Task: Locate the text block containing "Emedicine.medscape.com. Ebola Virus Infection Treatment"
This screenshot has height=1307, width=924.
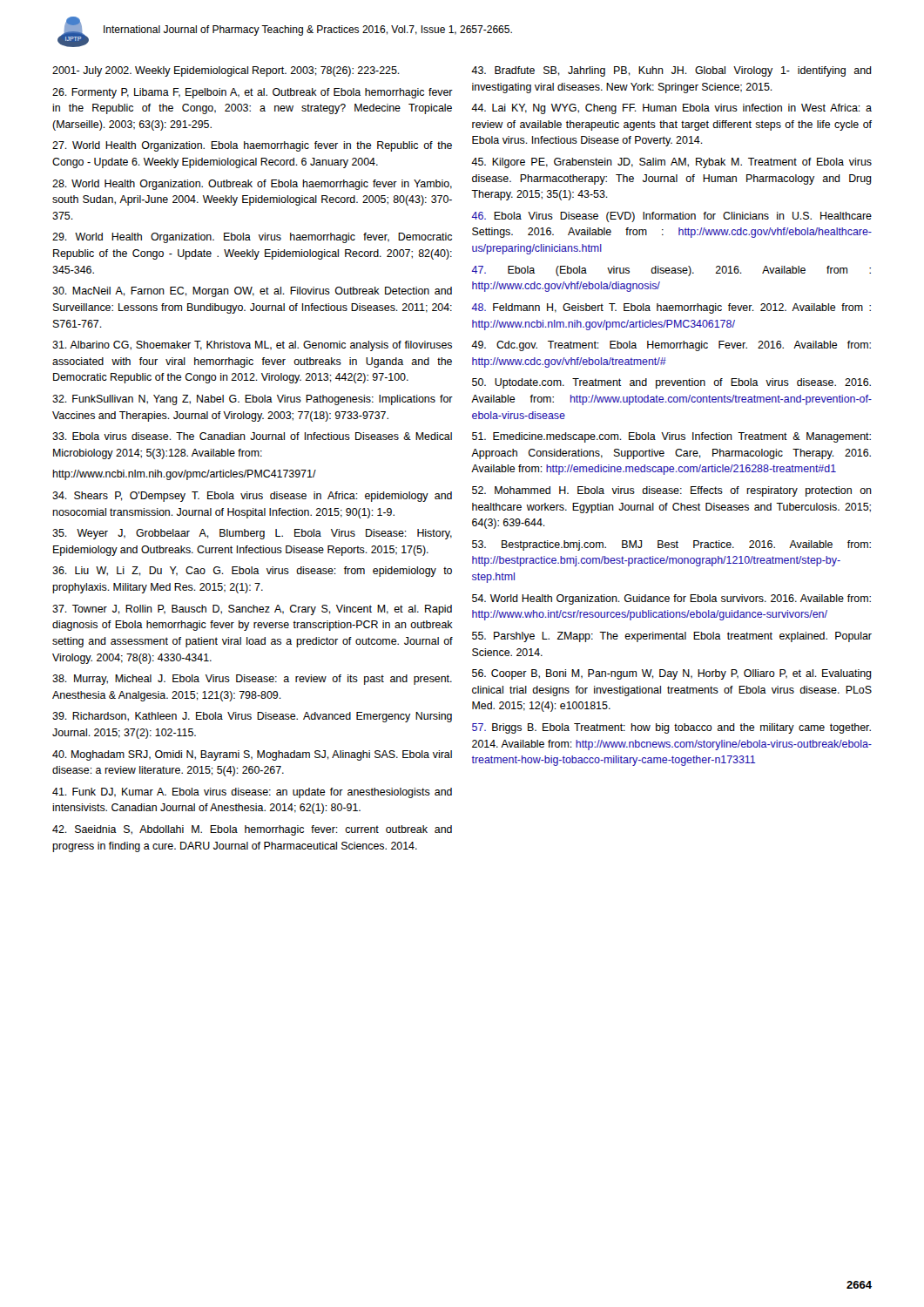Action: 672,453
